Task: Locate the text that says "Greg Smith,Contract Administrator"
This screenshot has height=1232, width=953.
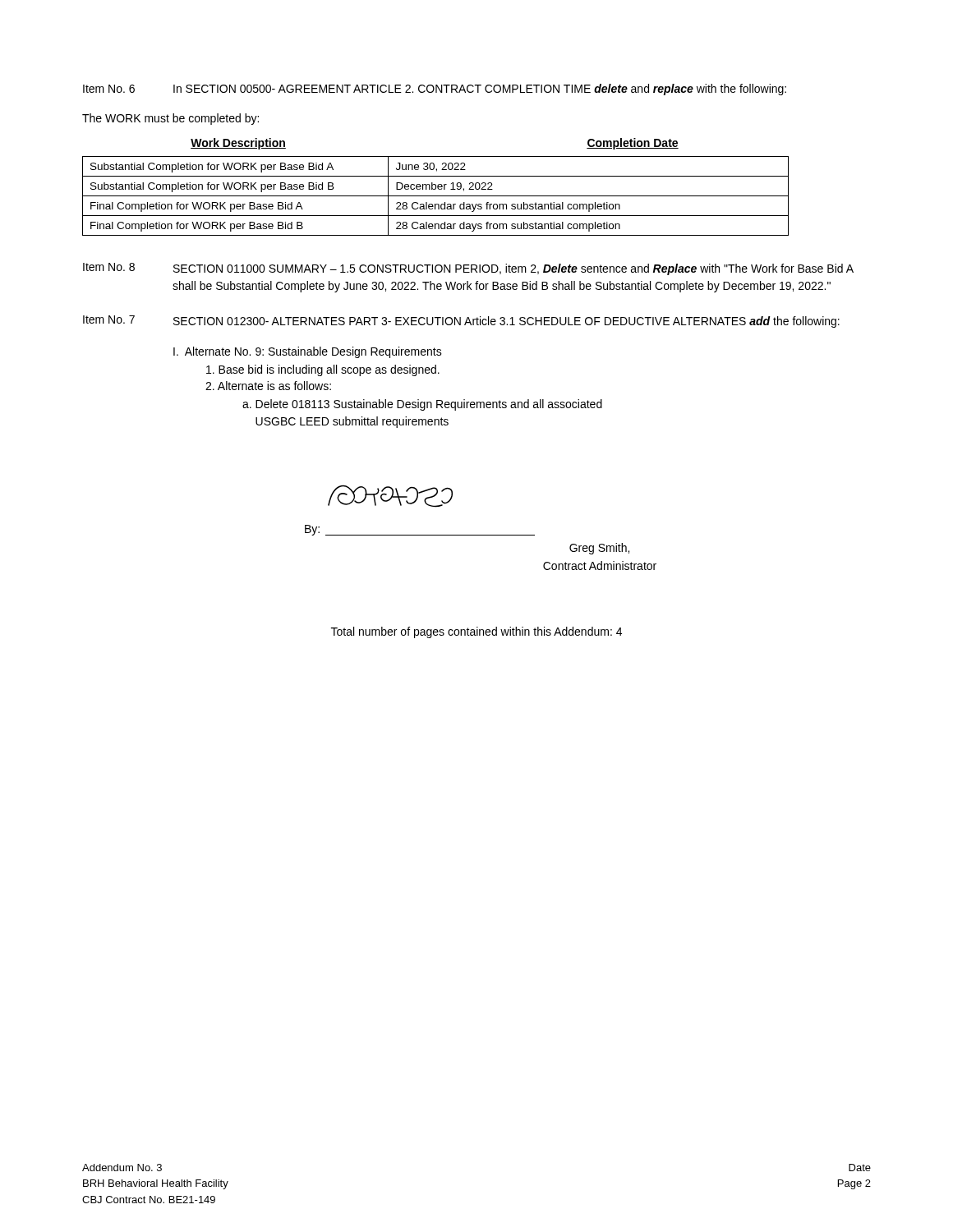Action: pyautogui.click(x=600, y=557)
